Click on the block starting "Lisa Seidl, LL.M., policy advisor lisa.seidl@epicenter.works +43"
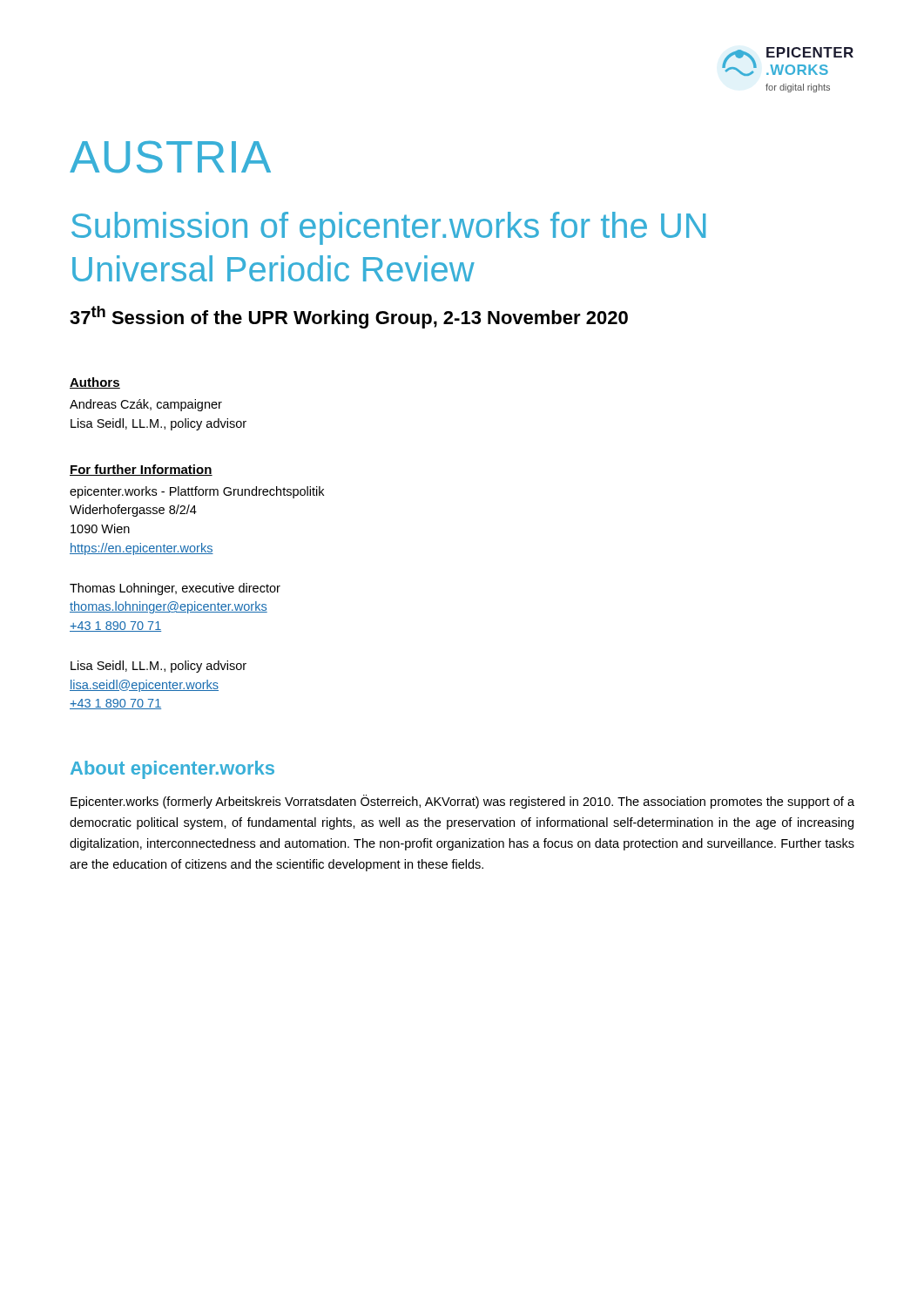The height and width of the screenshot is (1307, 924). pyautogui.click(x=158, y=684)
